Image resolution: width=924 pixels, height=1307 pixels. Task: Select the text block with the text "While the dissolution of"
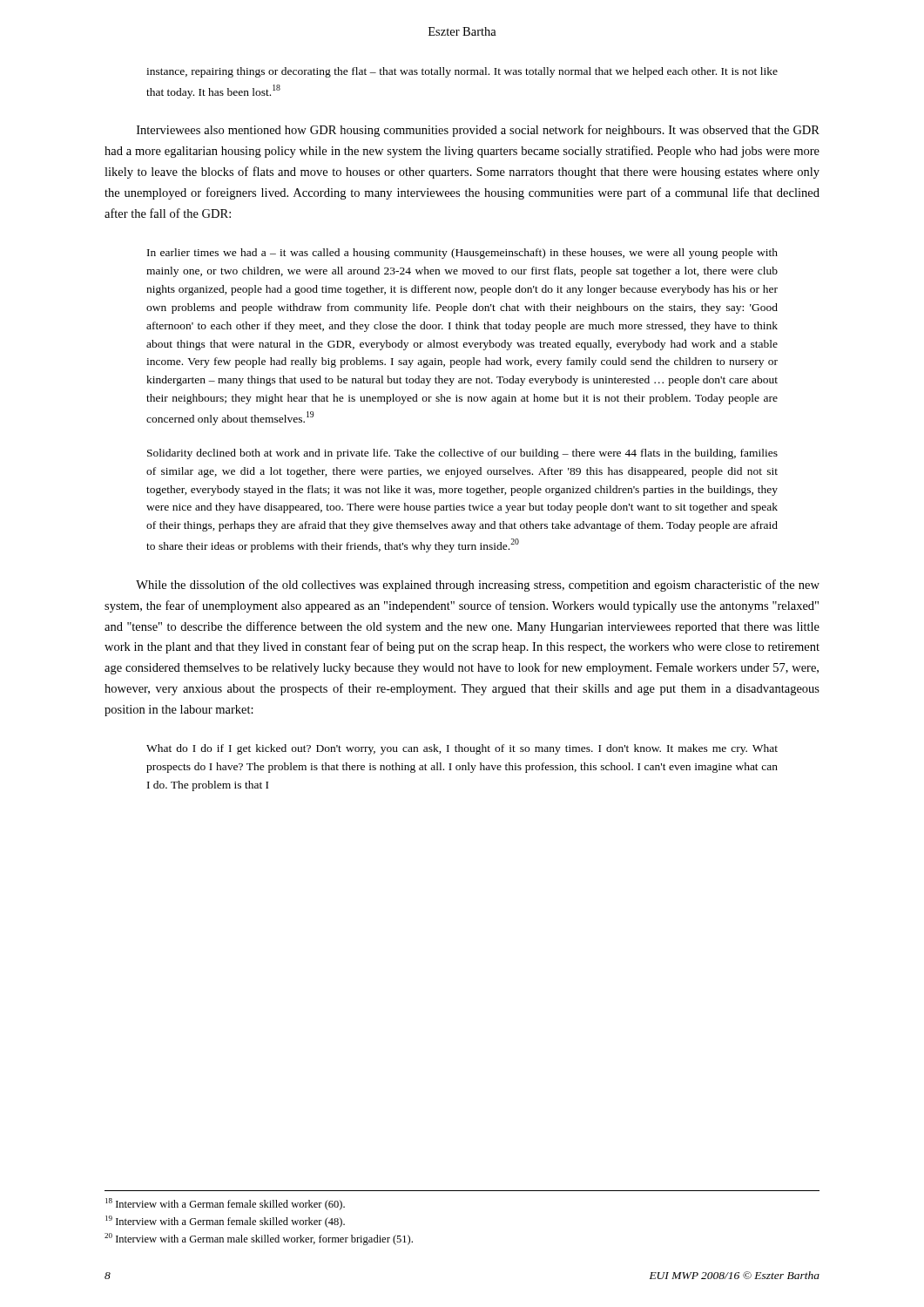click(x=462, y=647)
